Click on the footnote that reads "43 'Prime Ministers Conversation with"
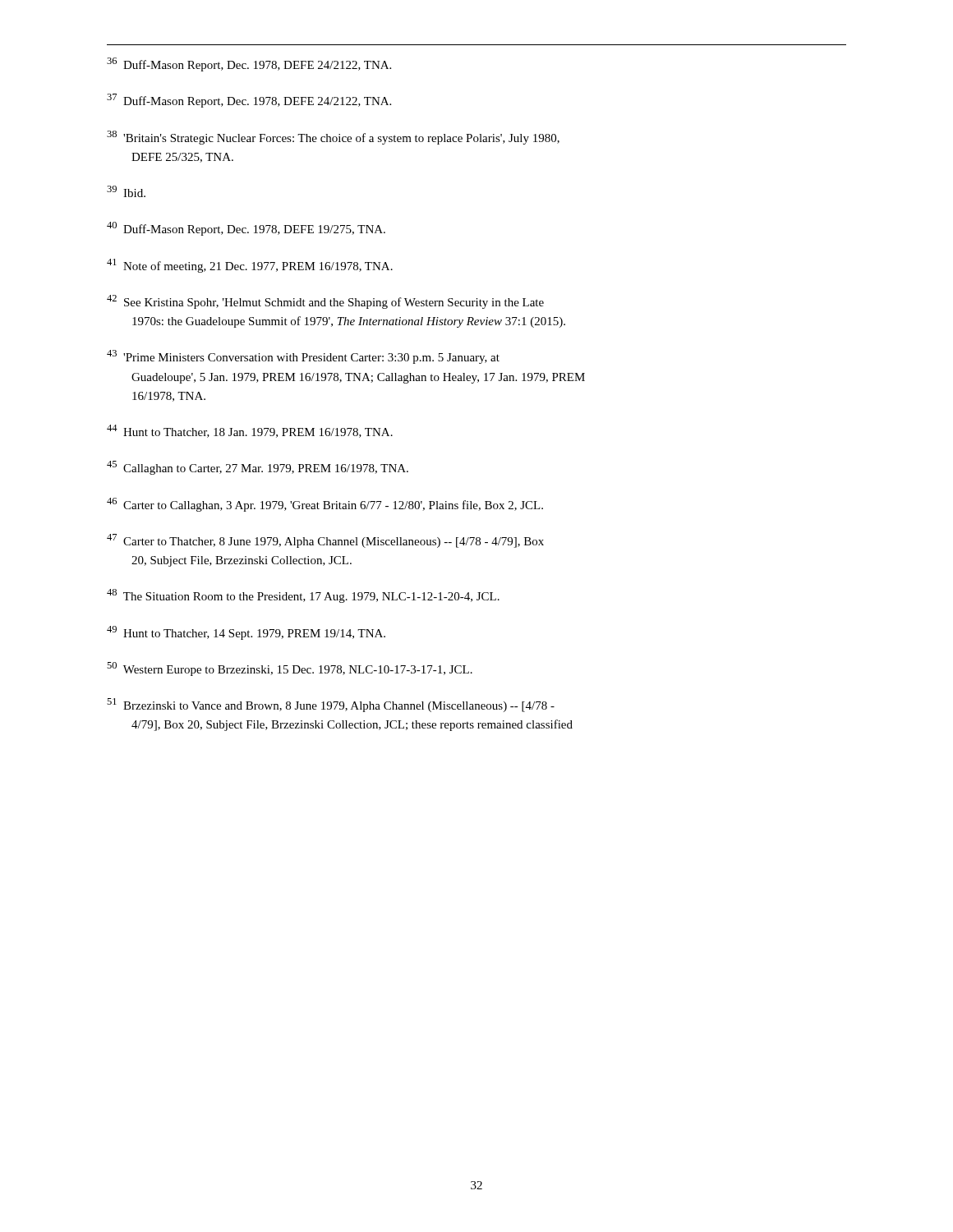Viewport: 953px width, 1232px height. pyautogui.click(x=346, y=375)
